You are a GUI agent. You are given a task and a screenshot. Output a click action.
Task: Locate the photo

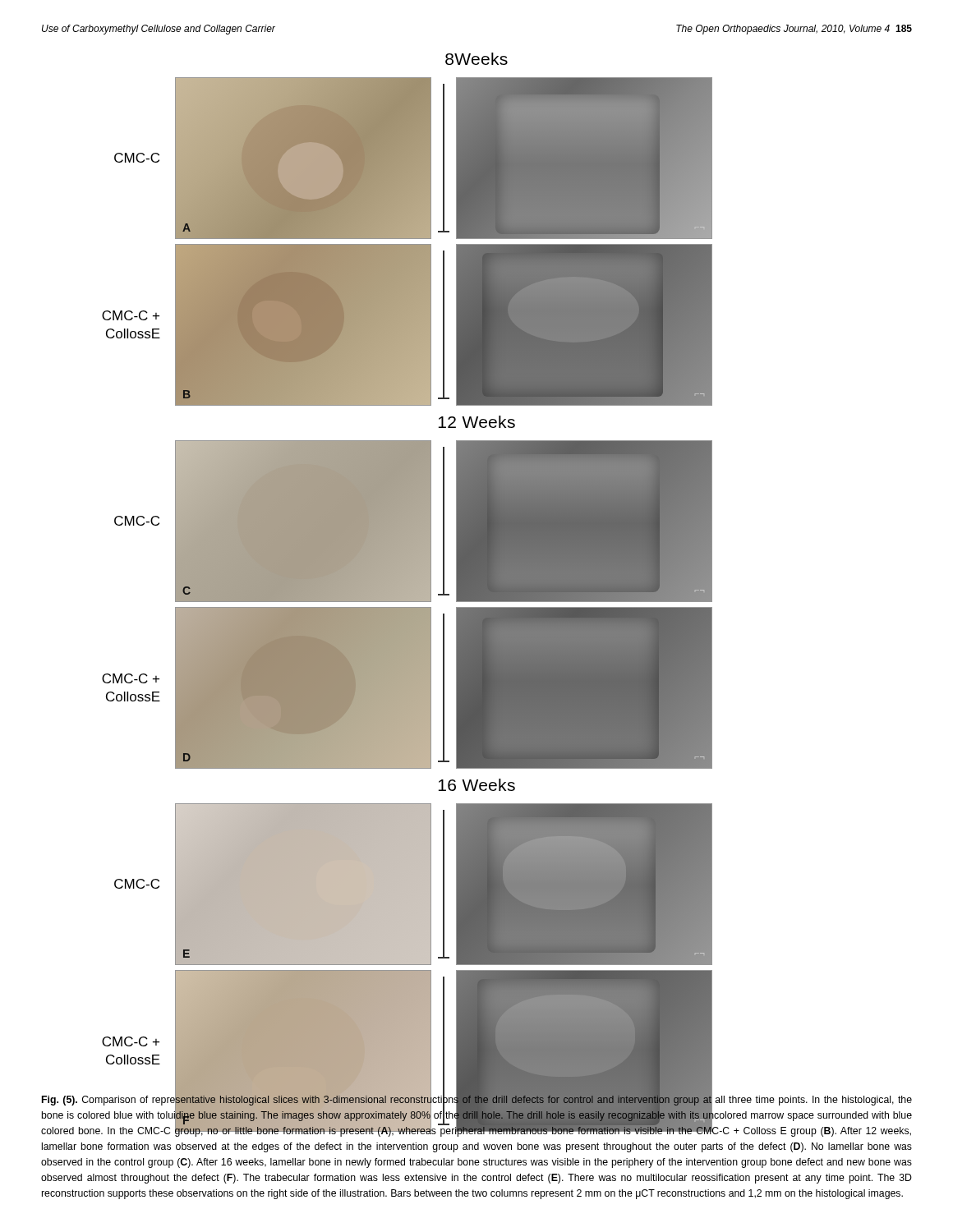(476, 592)
